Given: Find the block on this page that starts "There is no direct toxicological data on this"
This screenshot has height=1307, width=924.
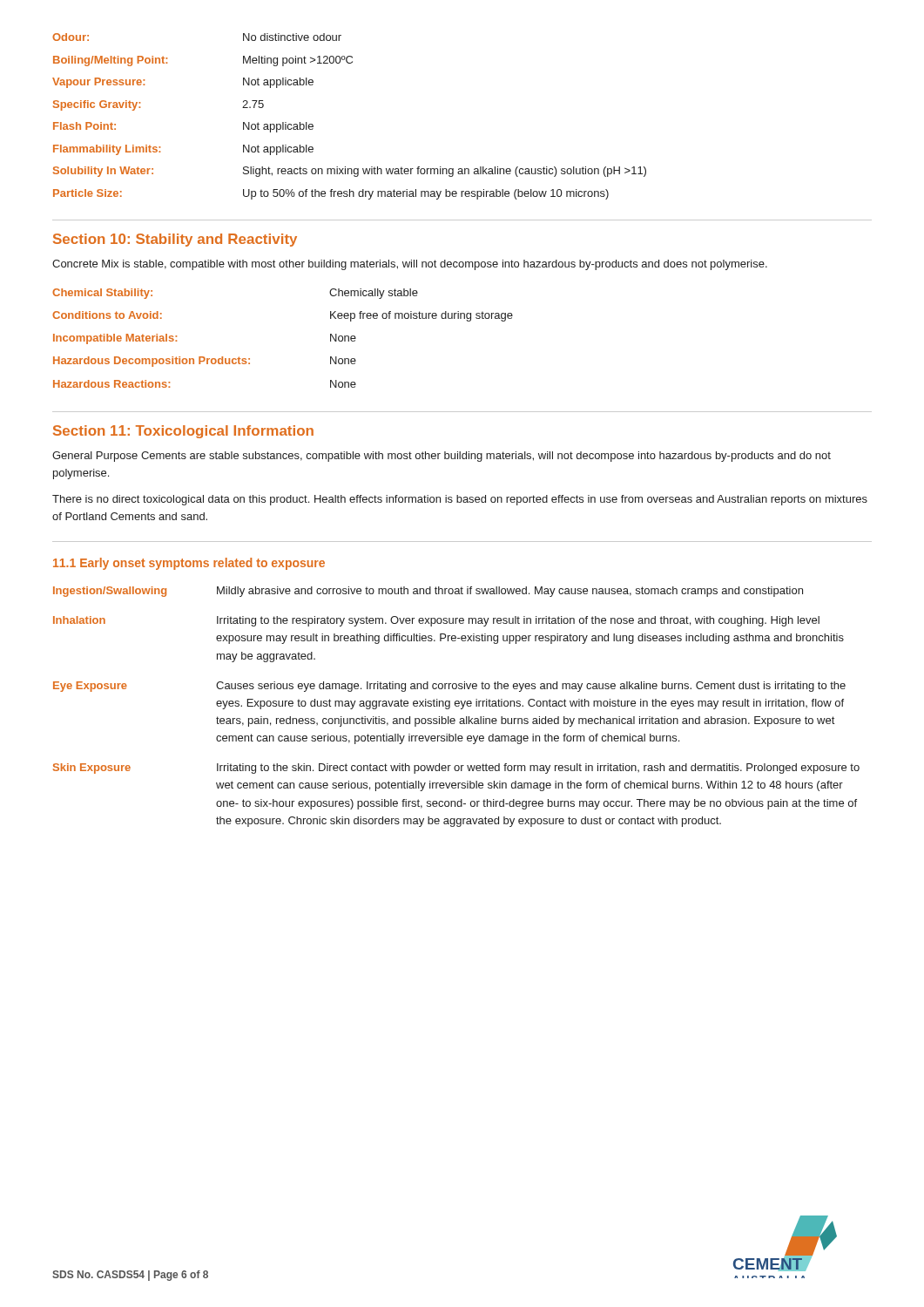Looking at the screenshot, I should 462,508.
